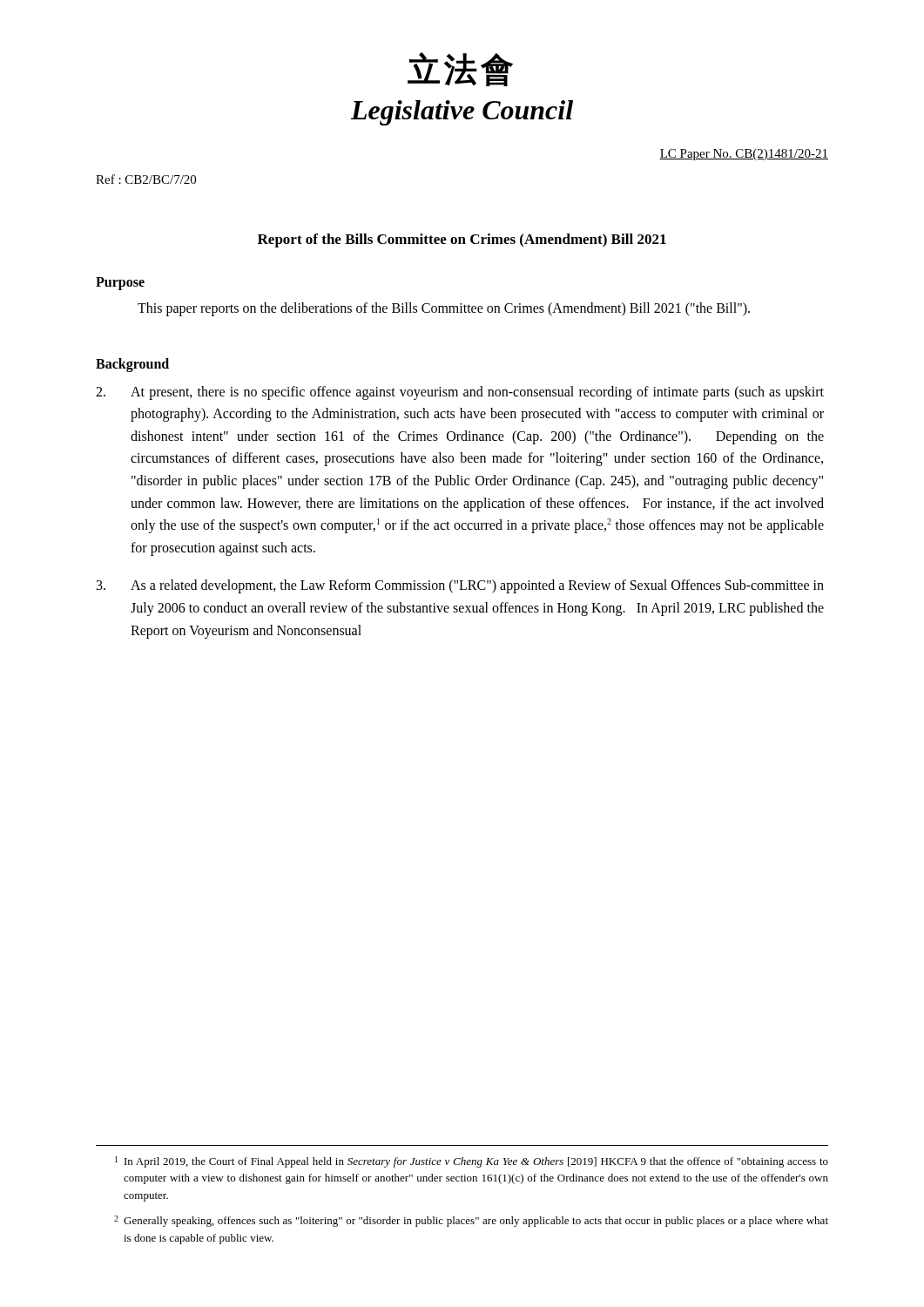
Task: Locate the passage starting "LC Paper No."
Action: 744,153
